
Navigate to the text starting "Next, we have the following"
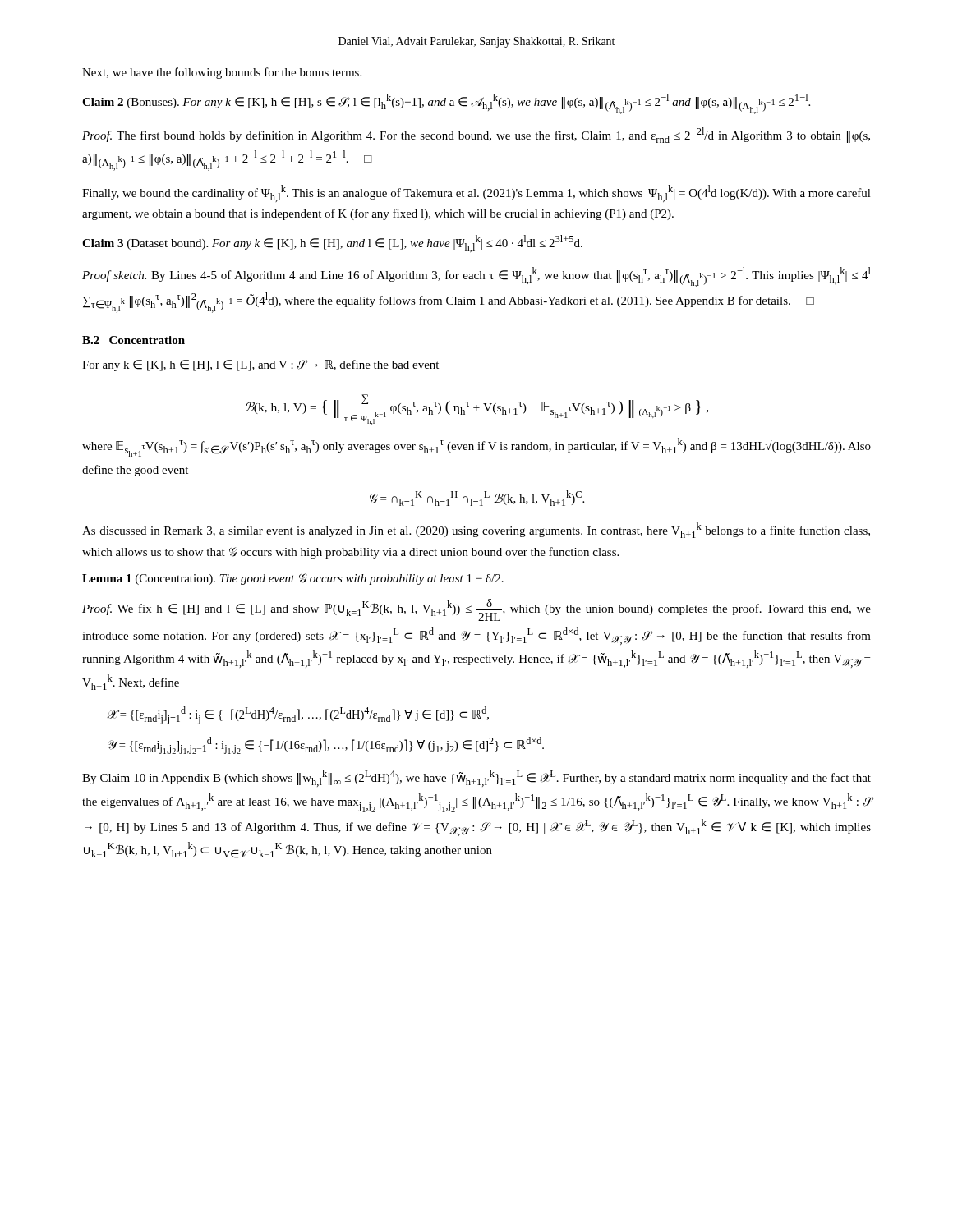pyautogui.click(x=222, y=72)
